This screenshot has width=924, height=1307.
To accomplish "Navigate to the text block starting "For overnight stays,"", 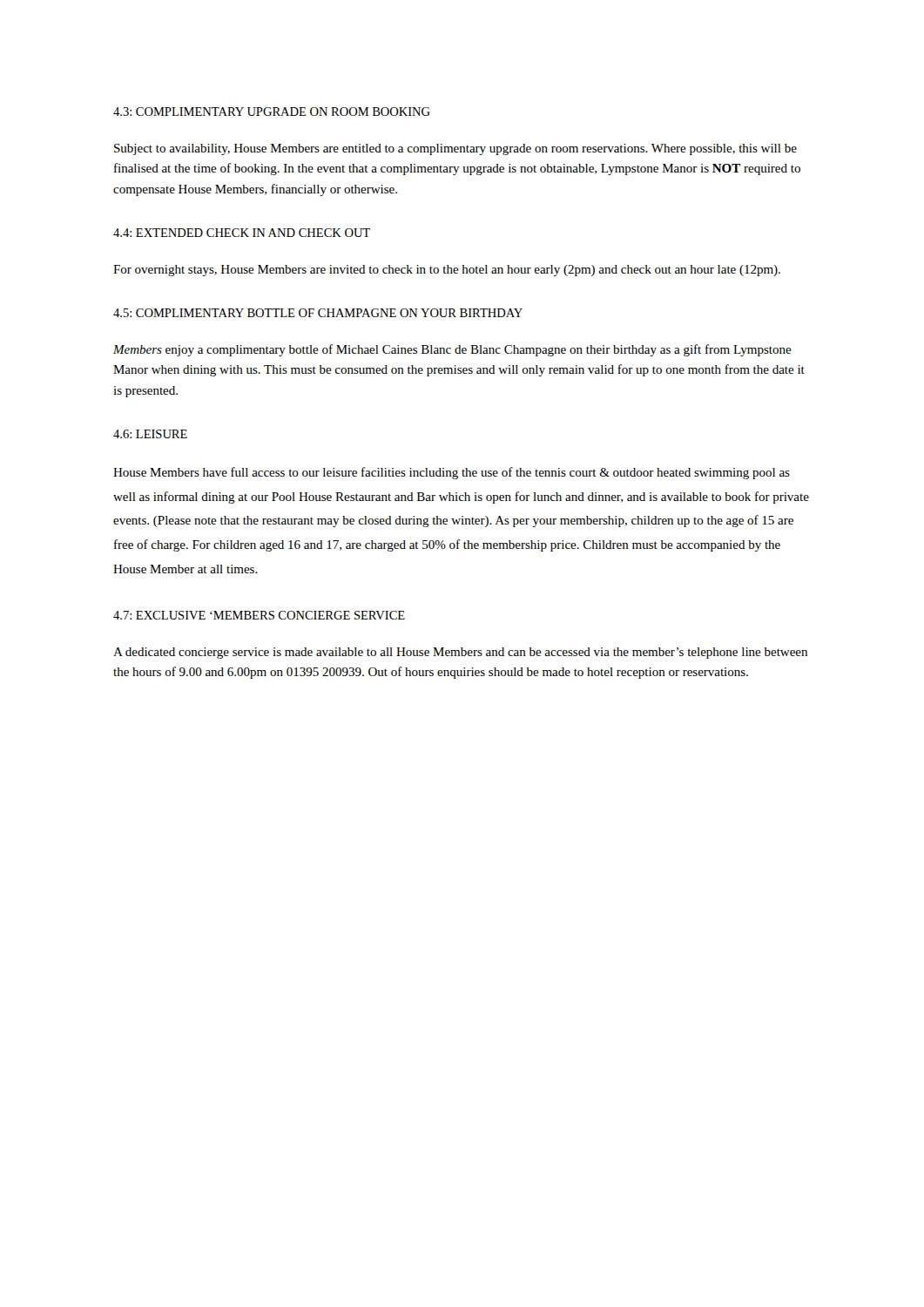I will coord(447,269).
